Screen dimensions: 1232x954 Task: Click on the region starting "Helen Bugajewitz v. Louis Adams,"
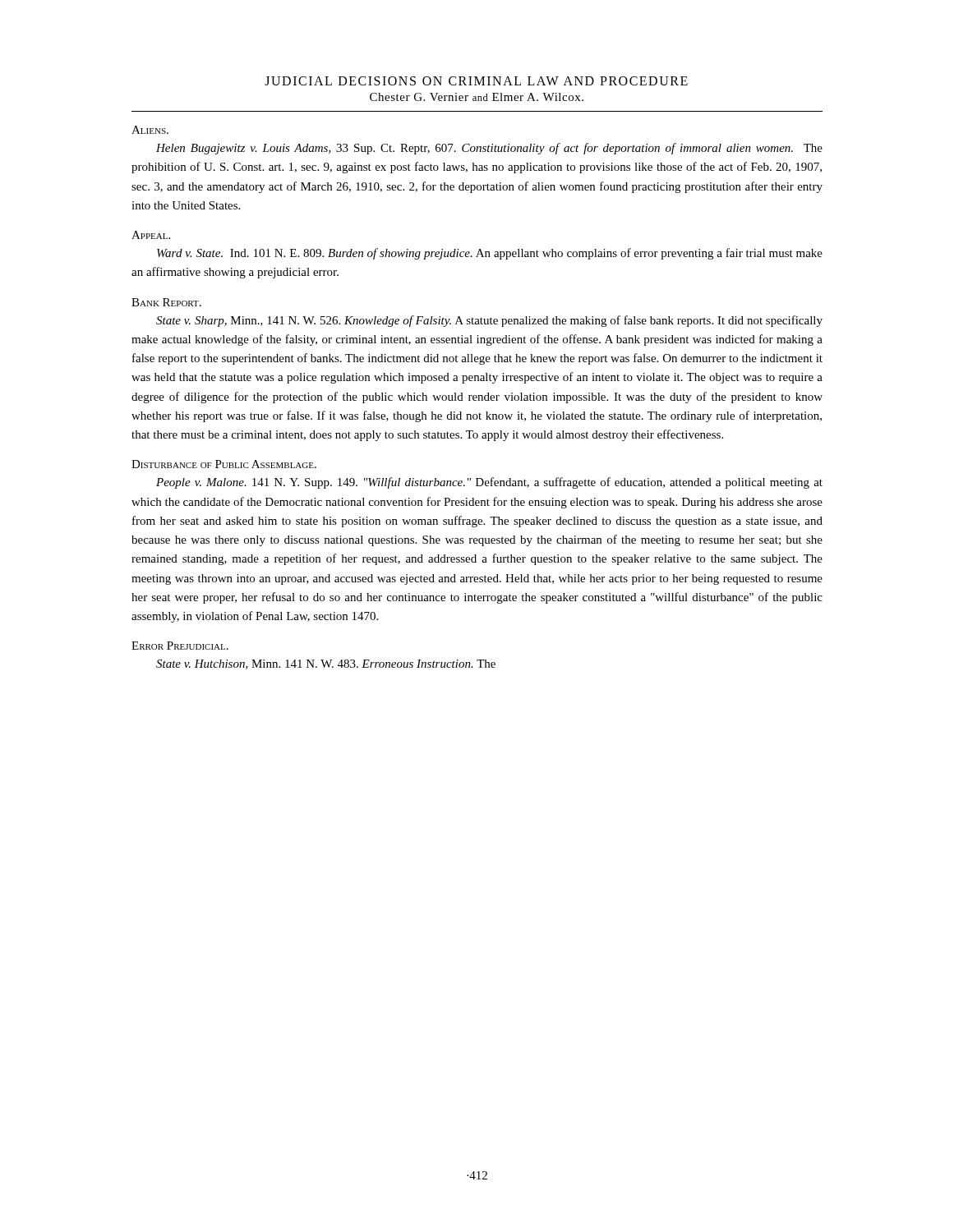(477, 176)
